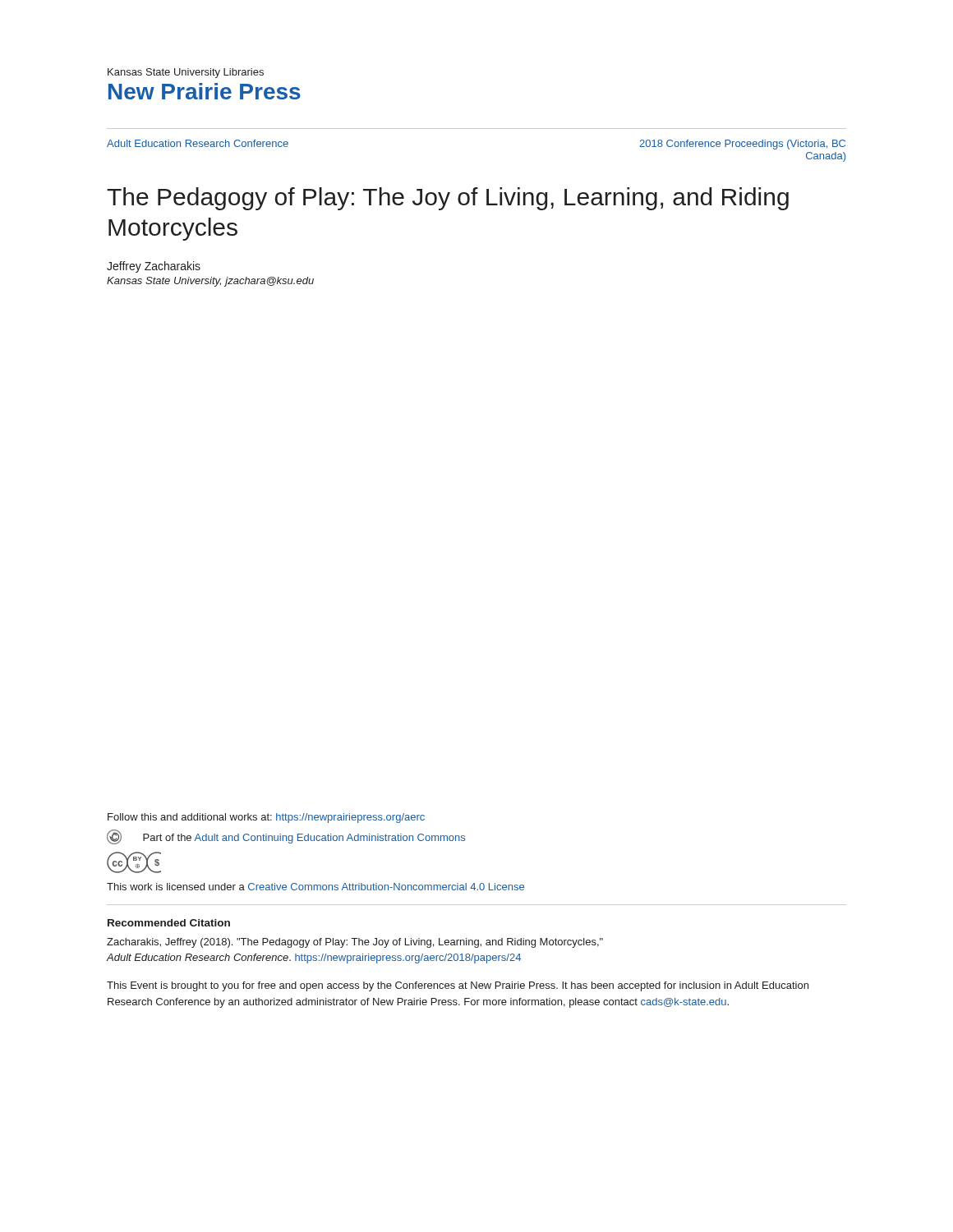
Task: Locate the element starting "This work is licensed under a Creative Commons"
Action: click(x=316, y=886)
